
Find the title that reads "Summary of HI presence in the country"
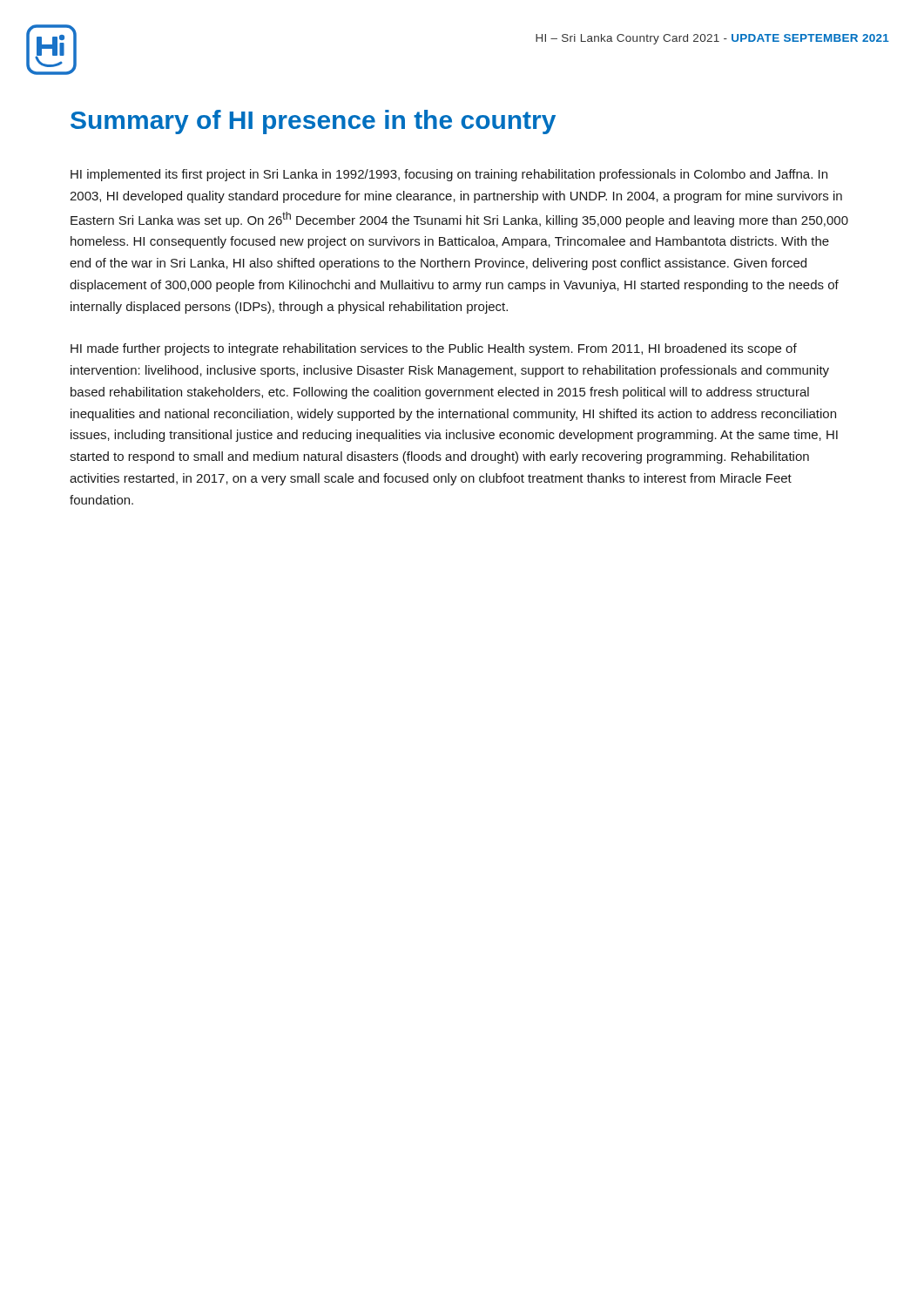click(462, 120)
